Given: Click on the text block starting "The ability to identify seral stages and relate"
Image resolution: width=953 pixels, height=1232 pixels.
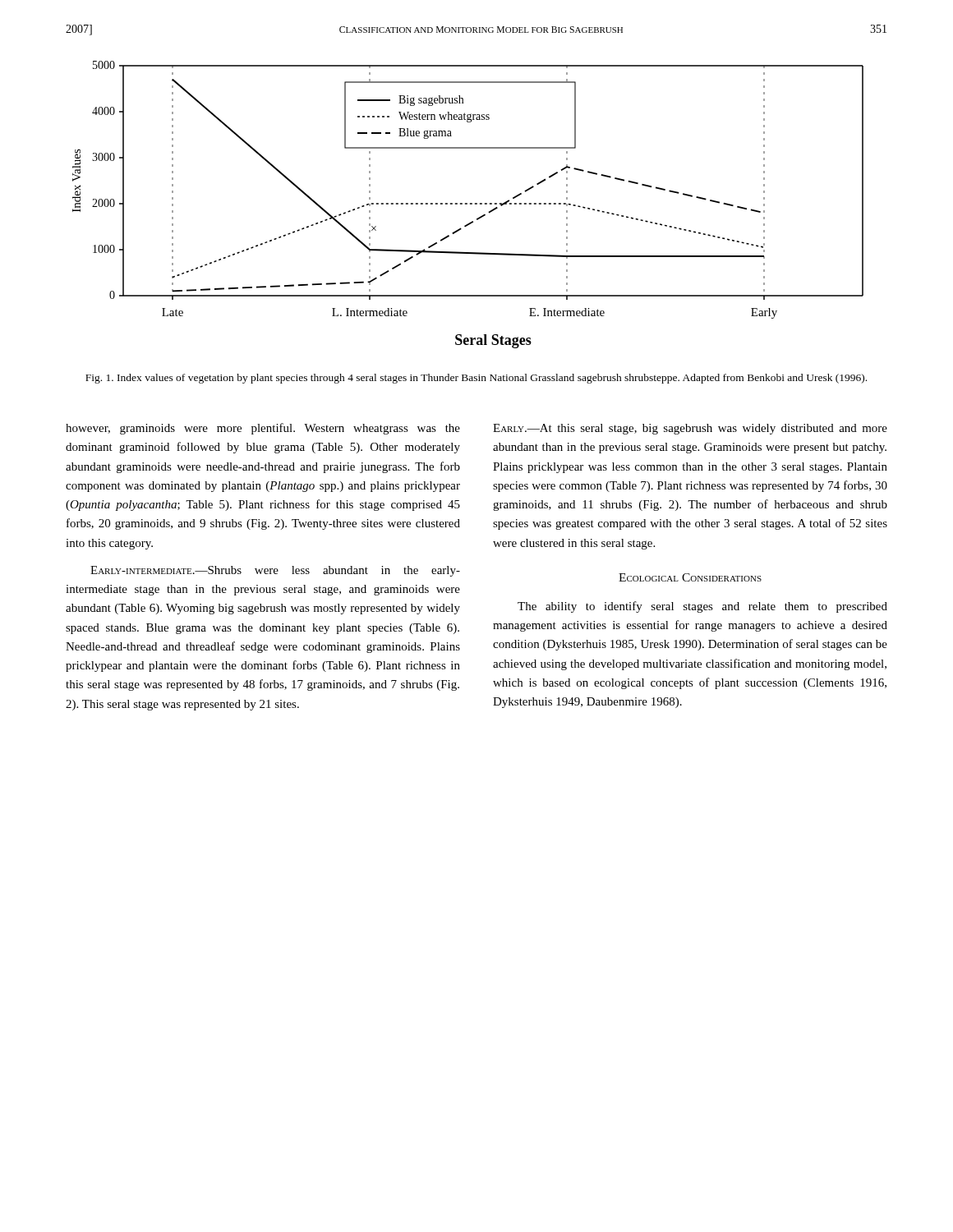Looking at the screenshot, I should pyautogui.click(x=690, y=654).
